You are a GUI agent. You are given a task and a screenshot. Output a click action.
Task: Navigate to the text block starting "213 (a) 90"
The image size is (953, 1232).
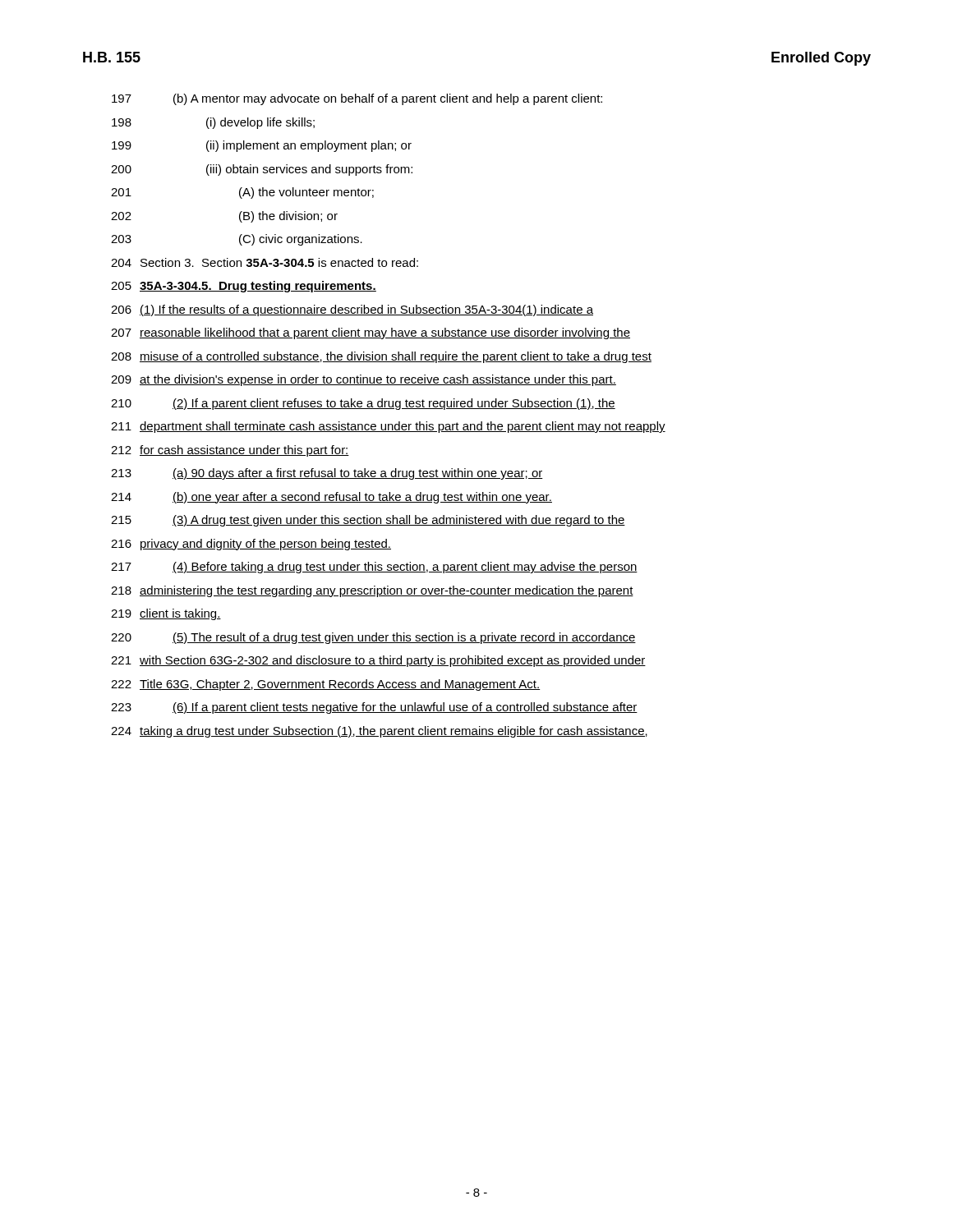click(x=476, y=473)
